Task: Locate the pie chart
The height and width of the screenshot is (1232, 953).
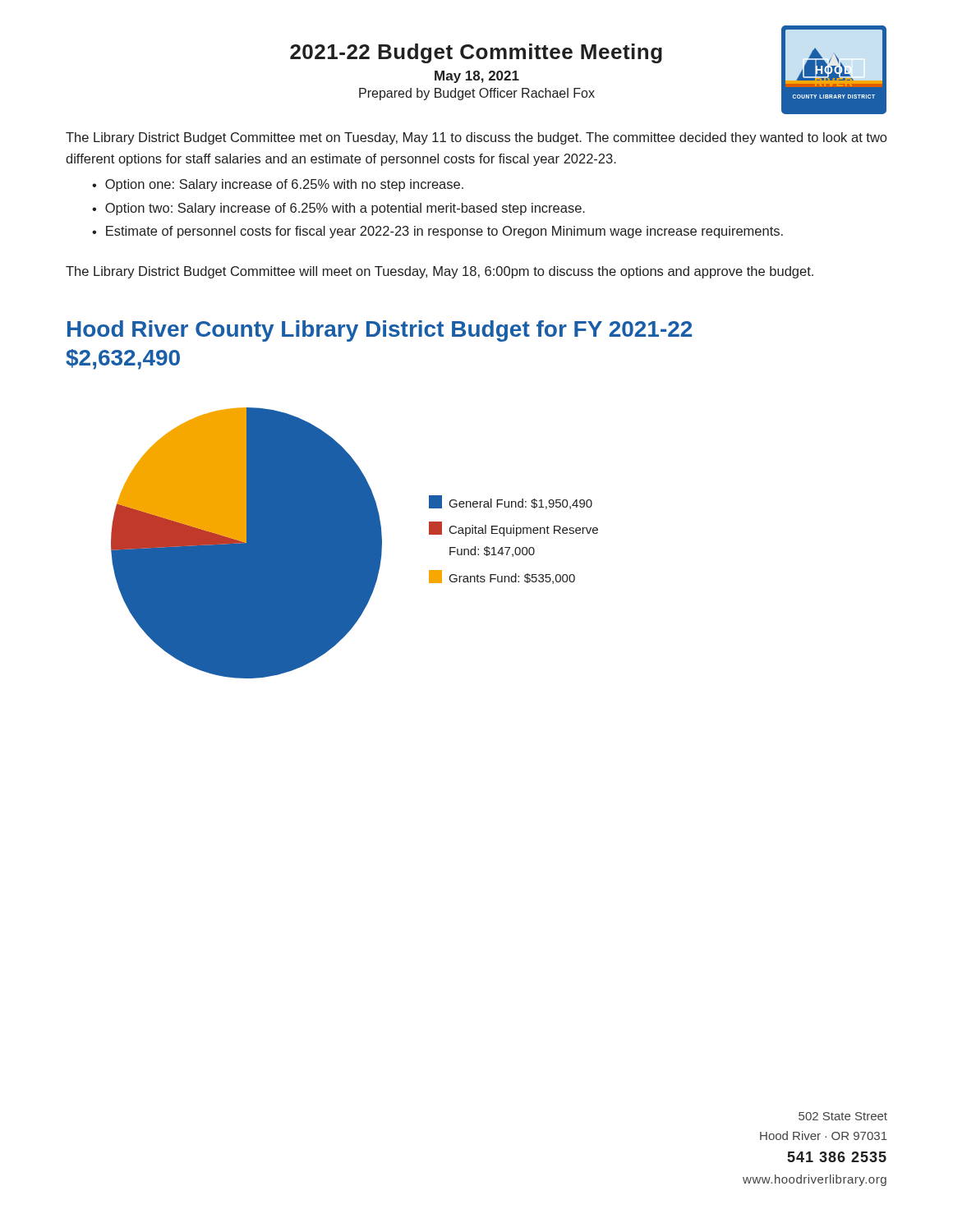Action: click(489, 543)
